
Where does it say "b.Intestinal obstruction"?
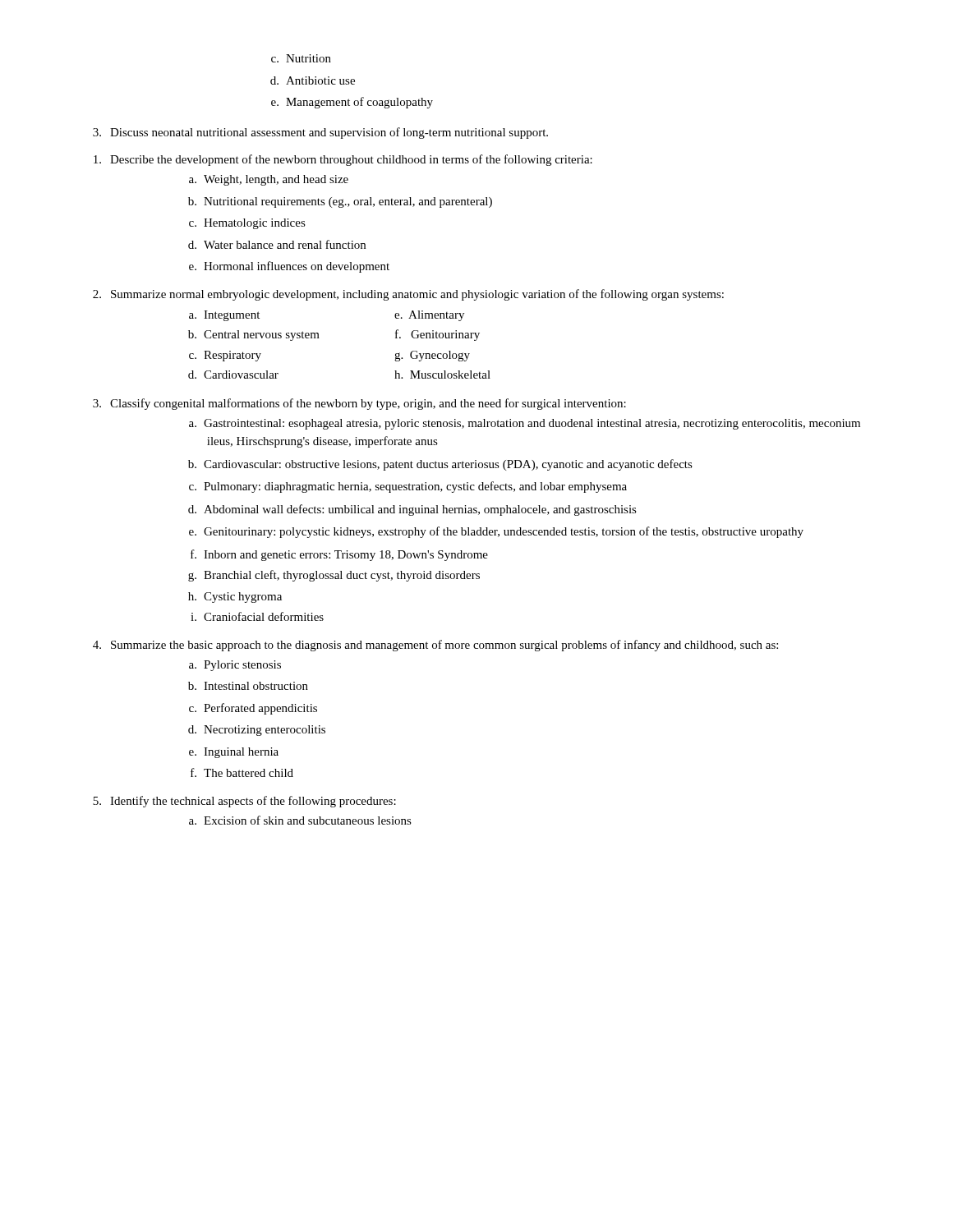click(248, 686)
